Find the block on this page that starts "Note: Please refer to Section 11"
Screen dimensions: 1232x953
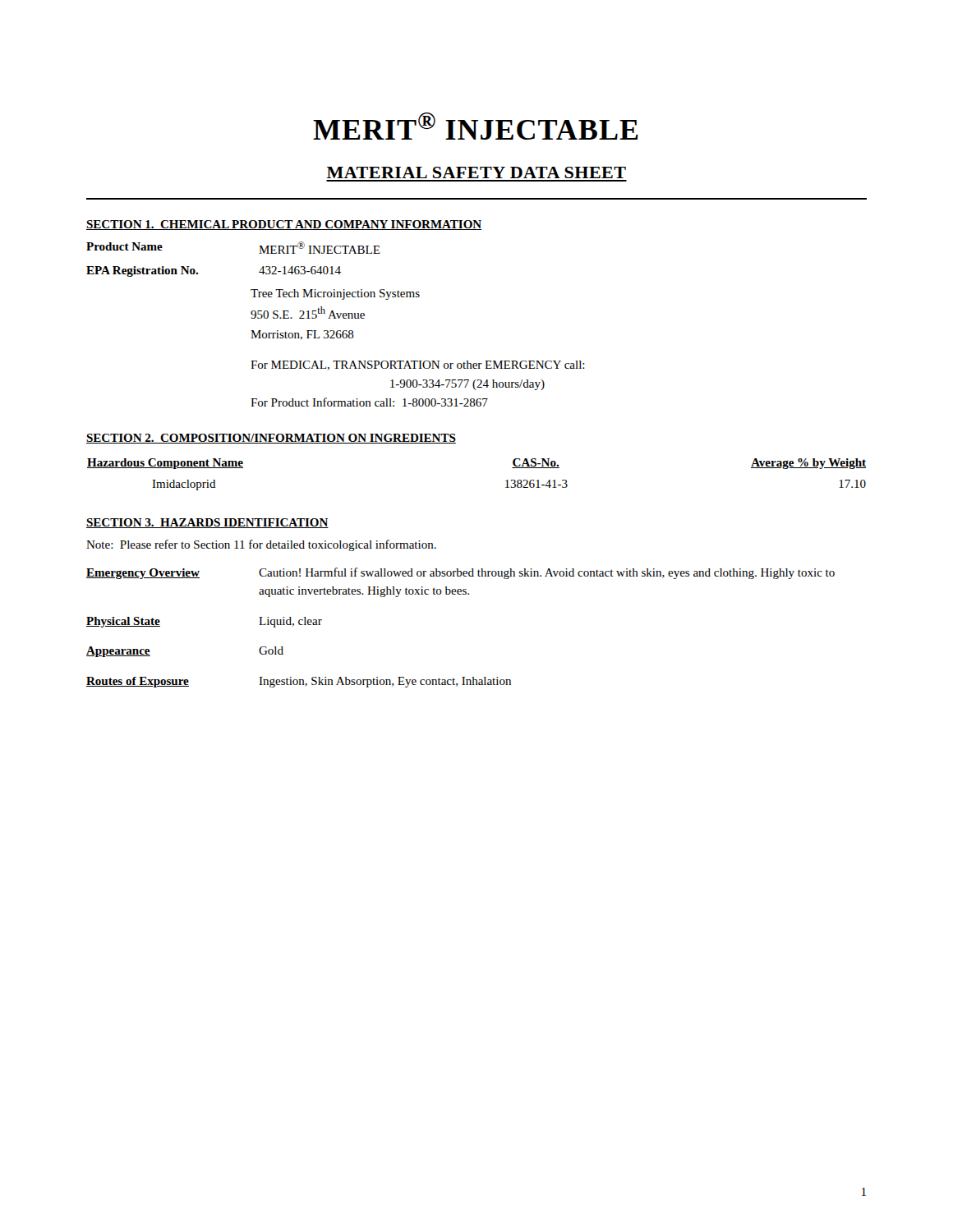261,544
